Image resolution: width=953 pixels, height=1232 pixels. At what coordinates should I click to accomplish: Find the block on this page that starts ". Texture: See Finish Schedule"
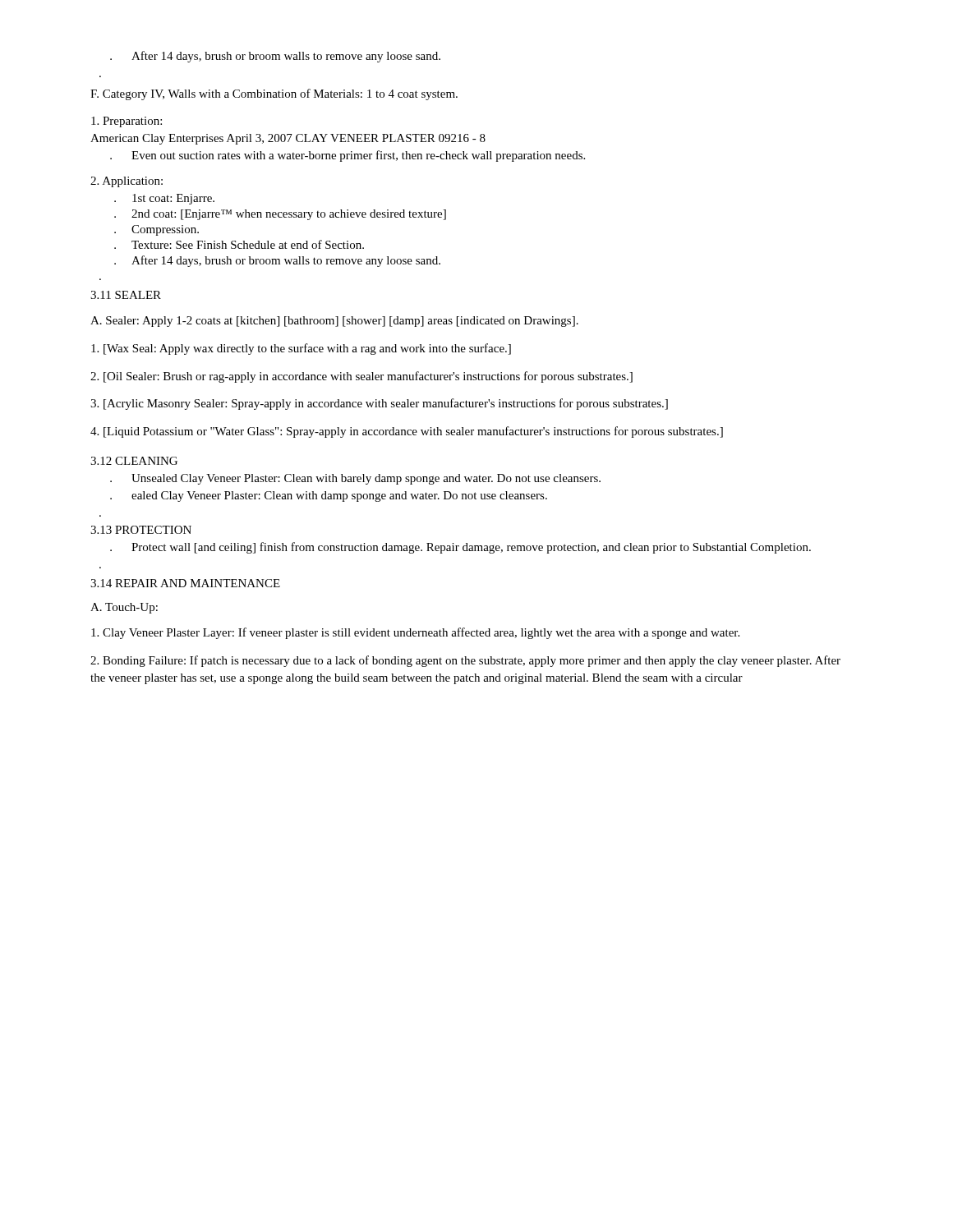[232, 245]
